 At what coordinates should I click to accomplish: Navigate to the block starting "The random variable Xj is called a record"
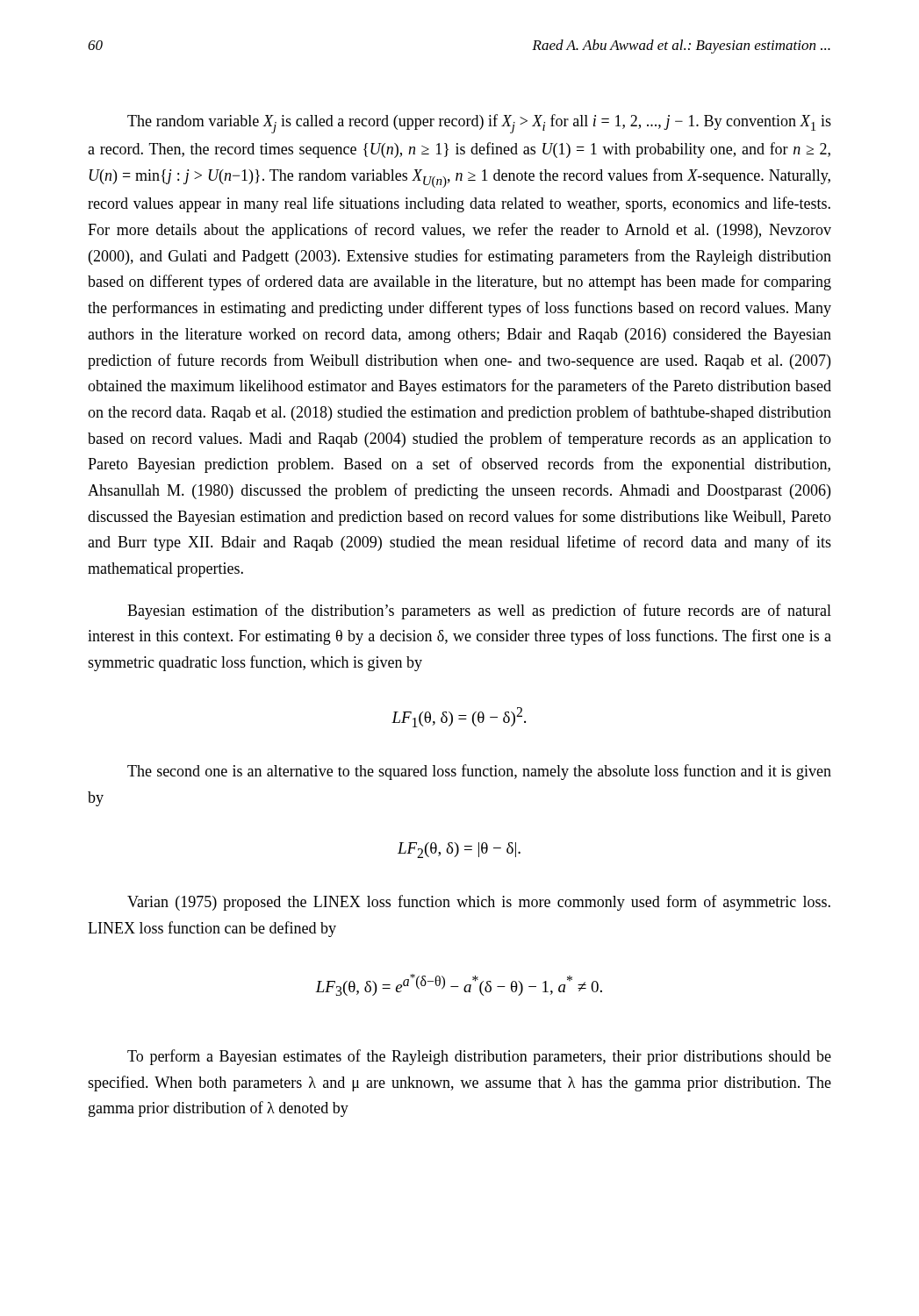tap(460, 346)
